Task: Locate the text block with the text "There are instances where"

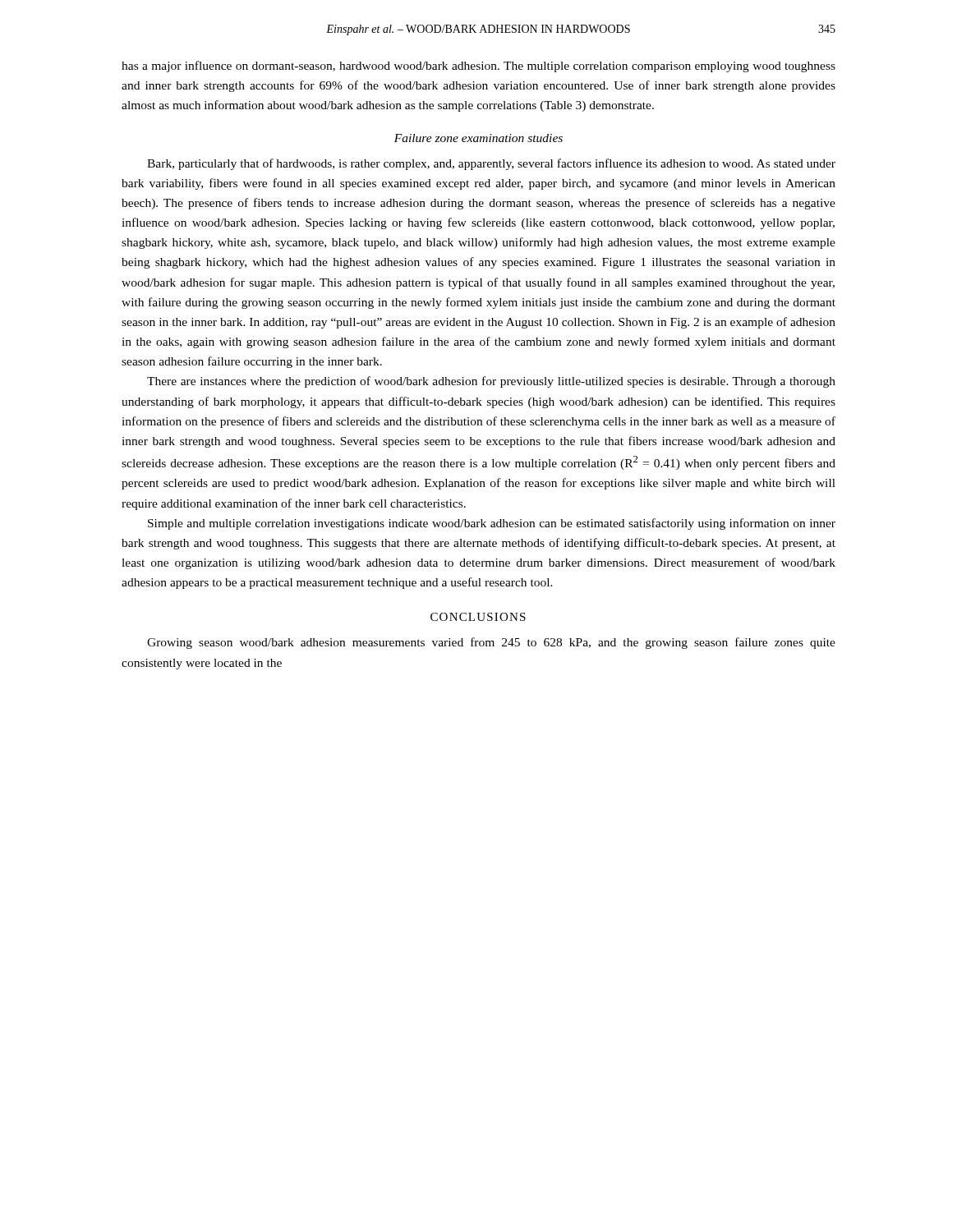Action: click(x=478, y=442)
